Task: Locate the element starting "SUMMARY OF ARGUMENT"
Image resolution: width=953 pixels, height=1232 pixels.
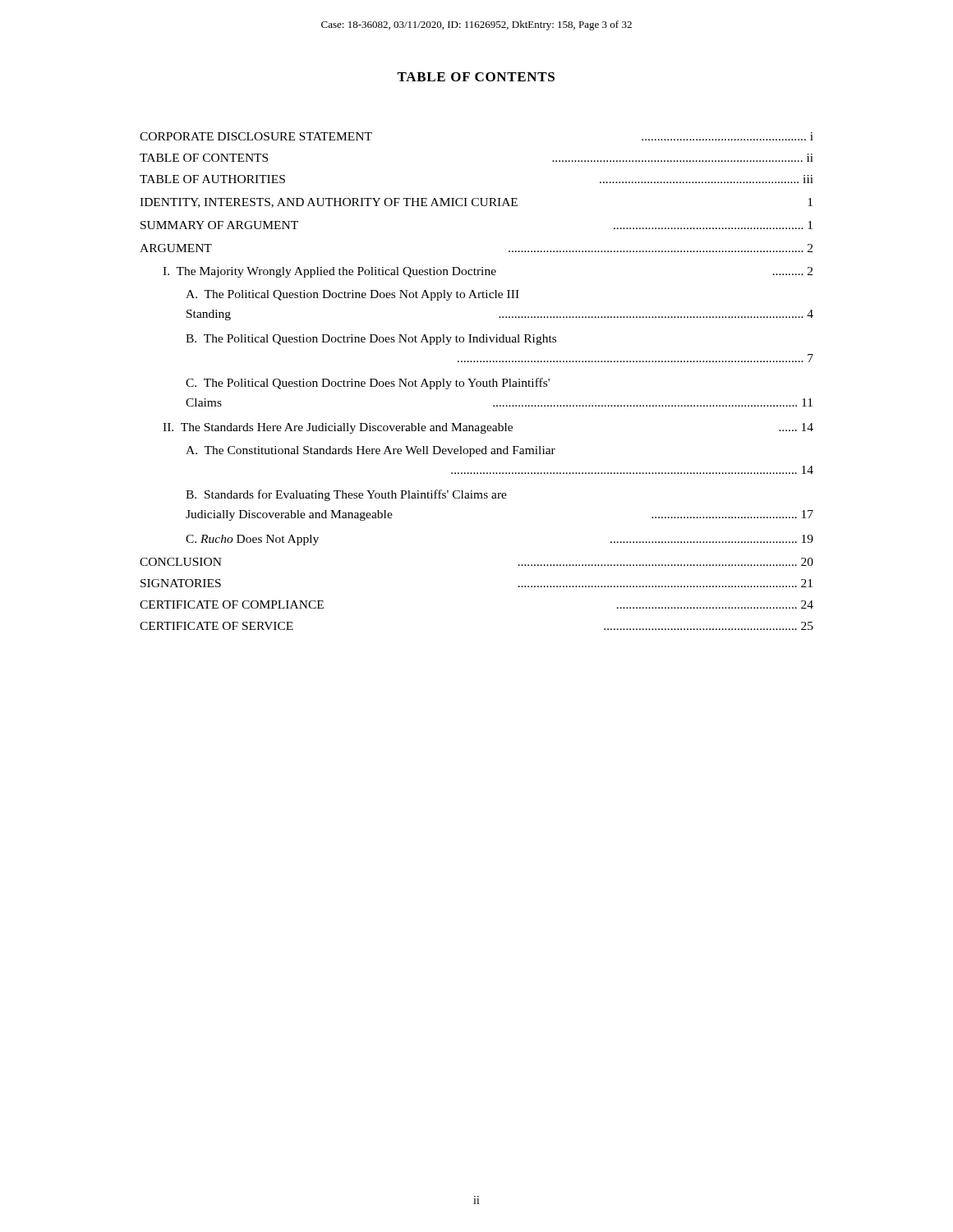Action: click(220, 225)
